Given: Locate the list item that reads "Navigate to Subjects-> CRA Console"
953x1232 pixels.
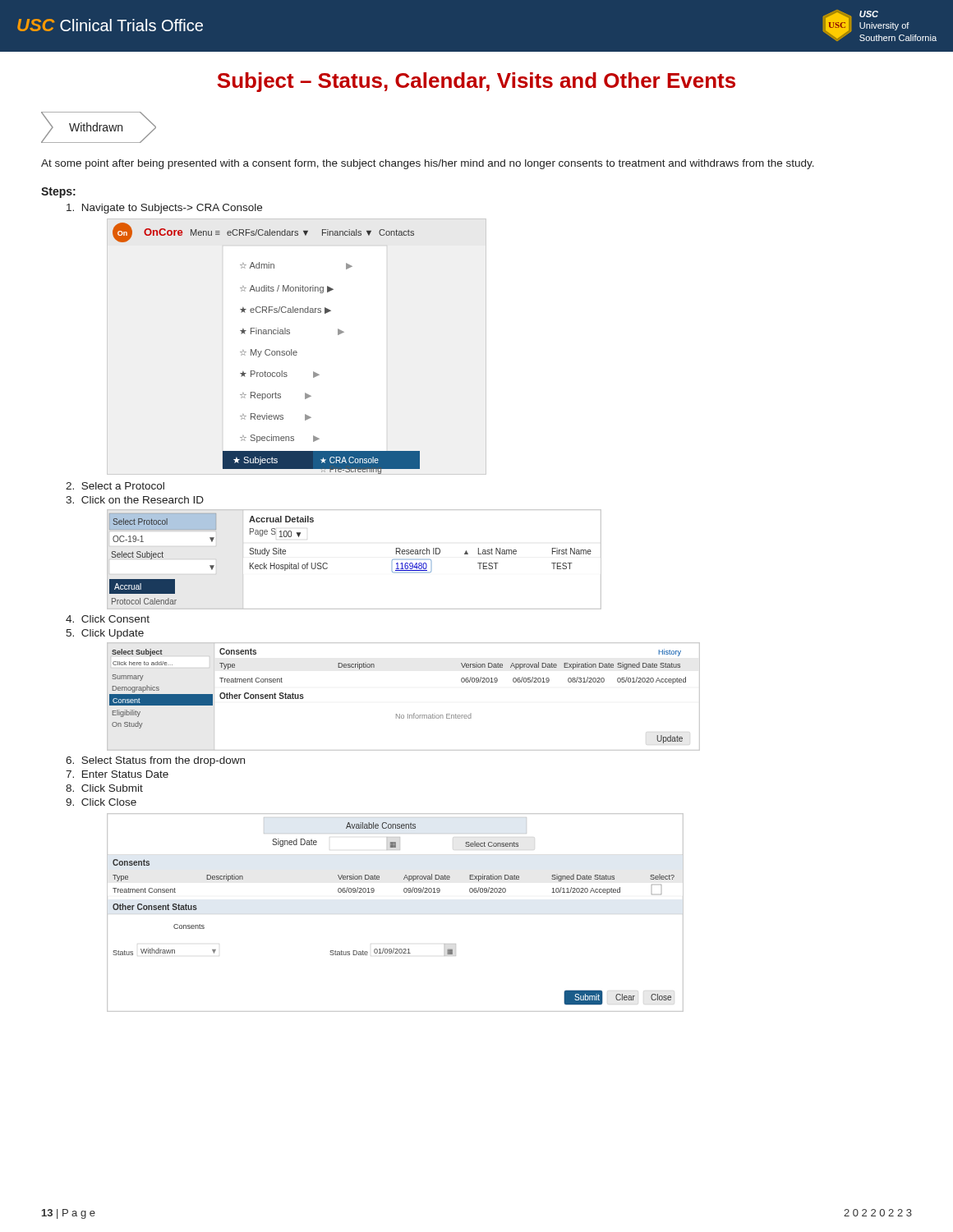Looking at the screenshot, I should [164, 207].
